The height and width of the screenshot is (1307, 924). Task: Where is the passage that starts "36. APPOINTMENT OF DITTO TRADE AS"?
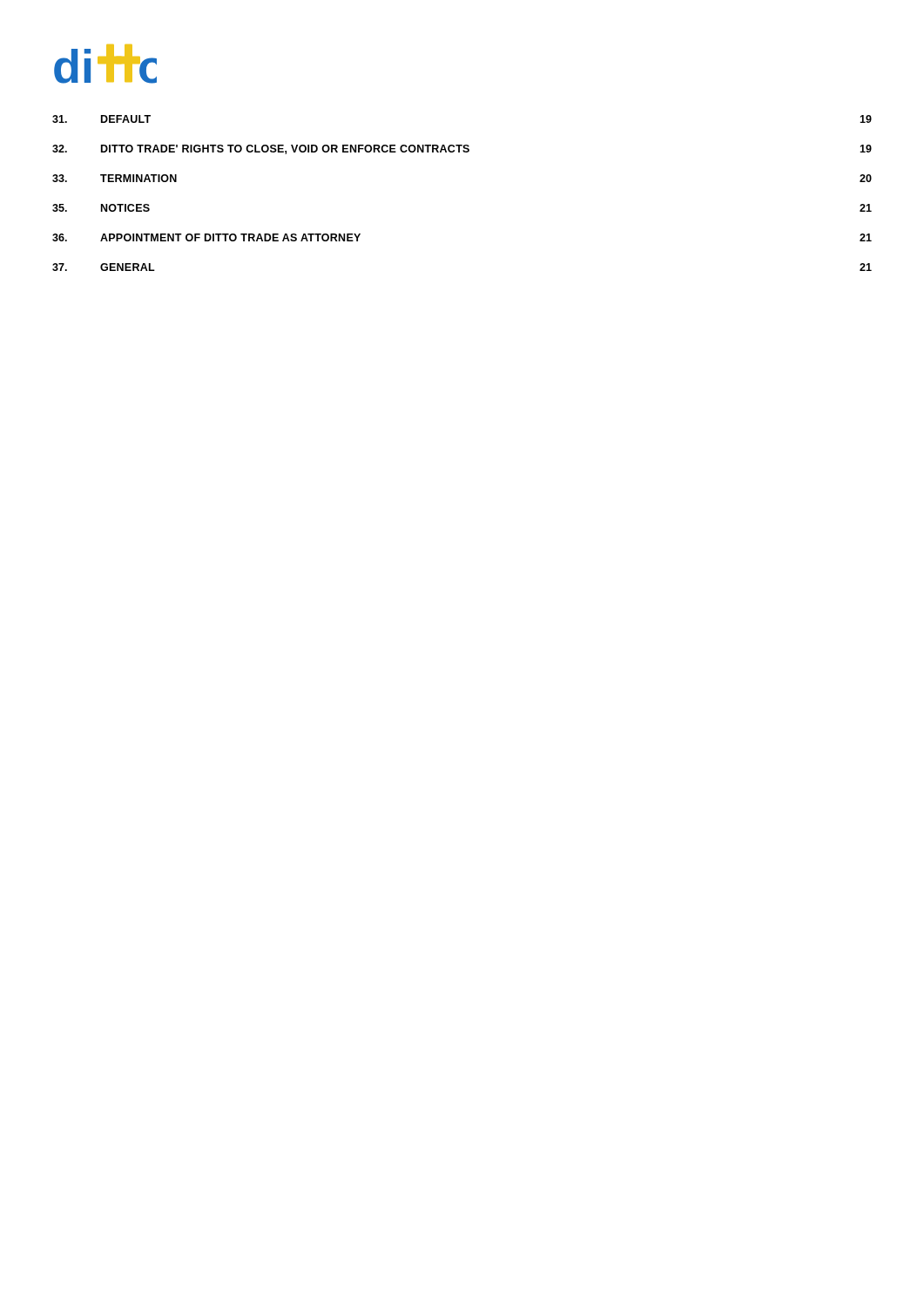pos(59,237)
